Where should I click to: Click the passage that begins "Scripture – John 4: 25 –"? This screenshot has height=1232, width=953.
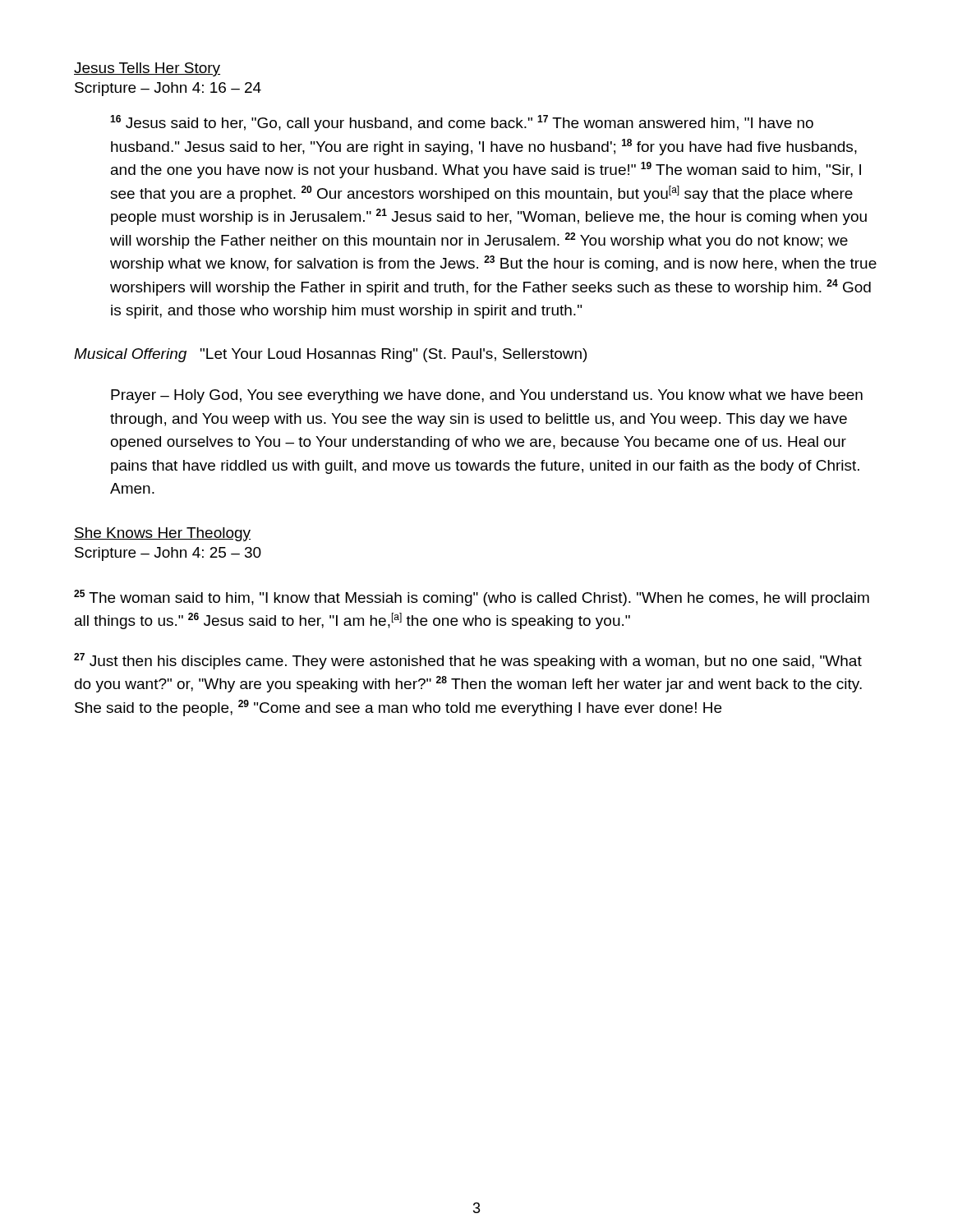168,552
